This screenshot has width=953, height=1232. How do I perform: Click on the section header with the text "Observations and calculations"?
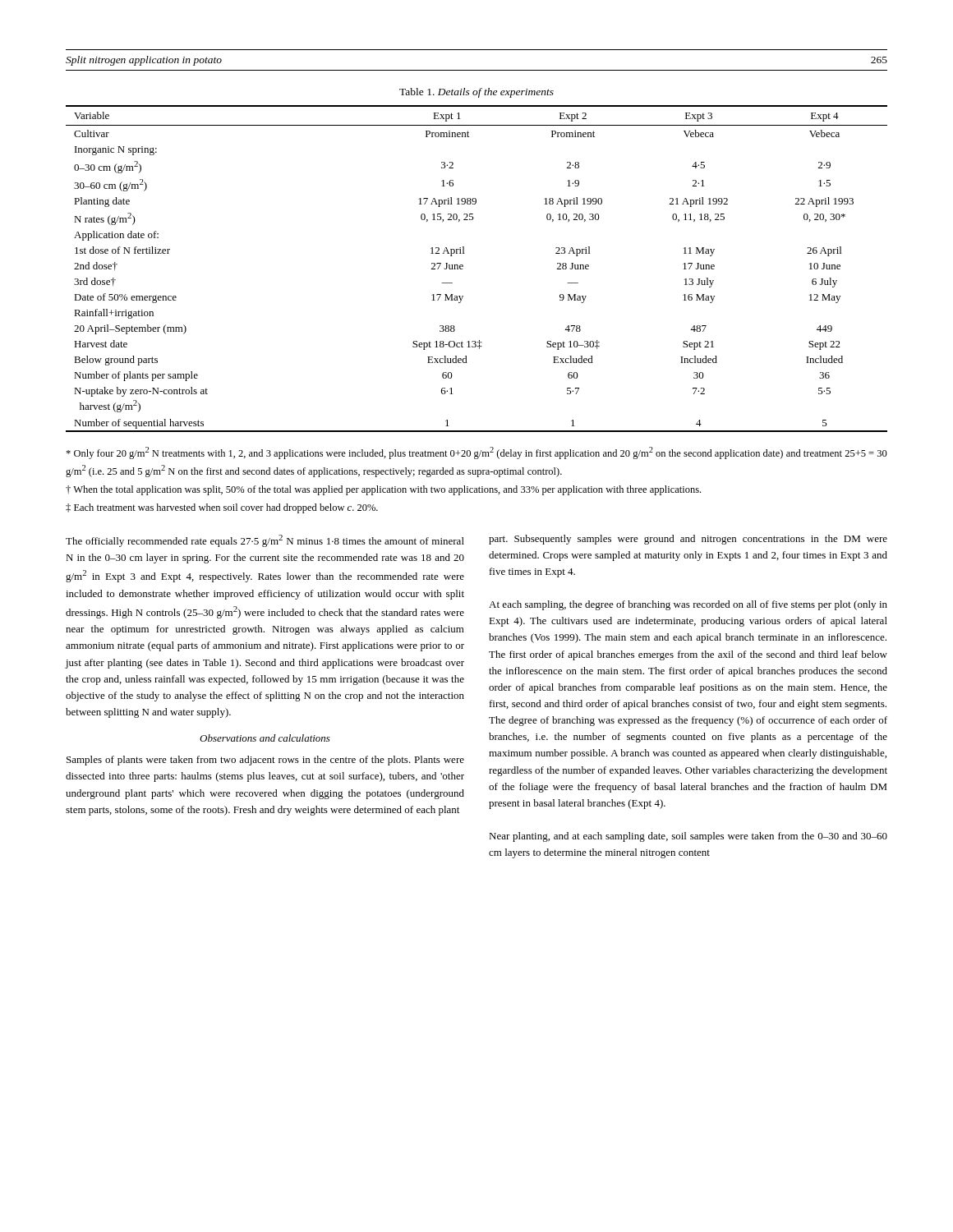265,738
